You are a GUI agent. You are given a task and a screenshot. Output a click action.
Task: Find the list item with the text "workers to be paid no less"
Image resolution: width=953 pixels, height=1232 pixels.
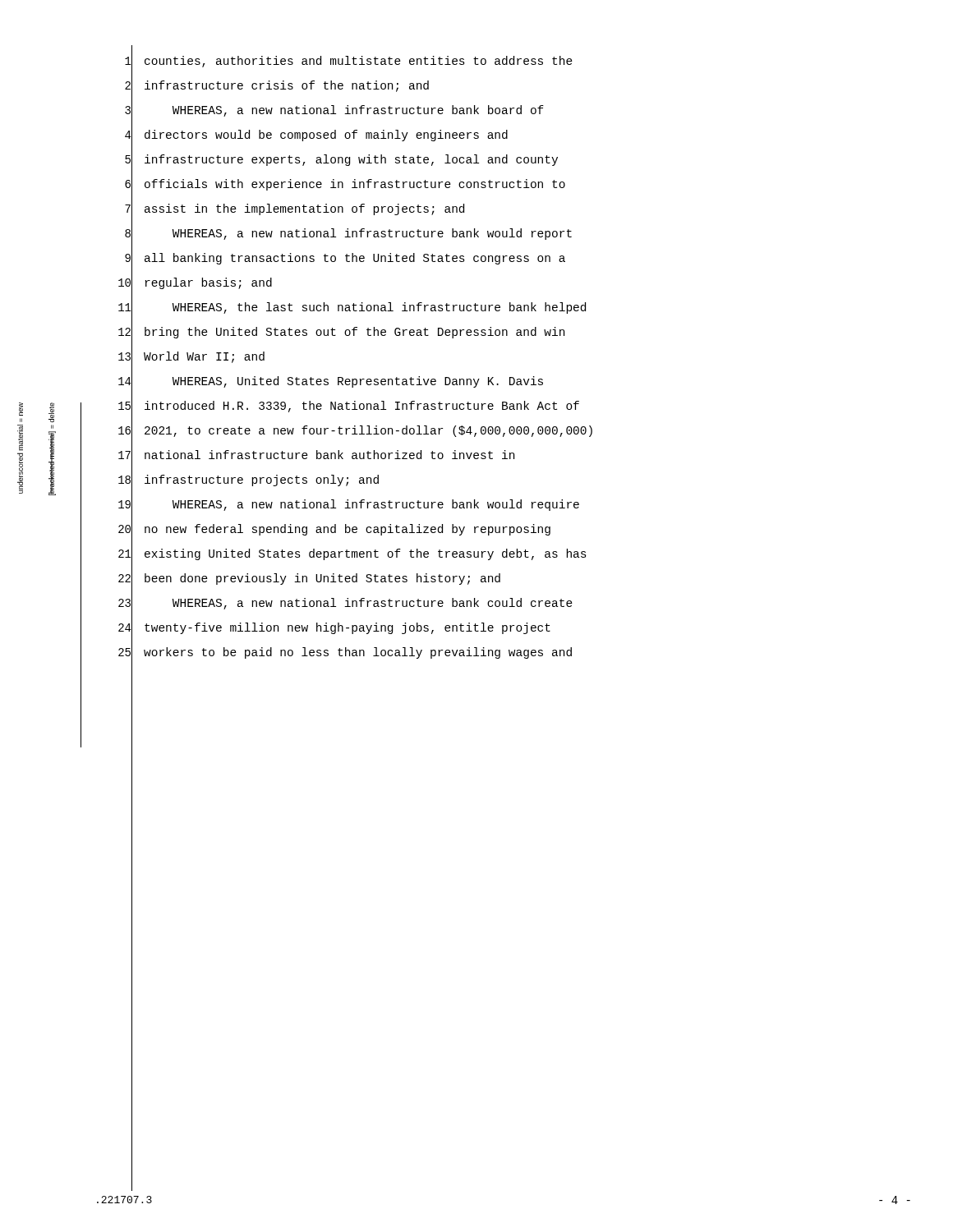[x=358, y=653]
